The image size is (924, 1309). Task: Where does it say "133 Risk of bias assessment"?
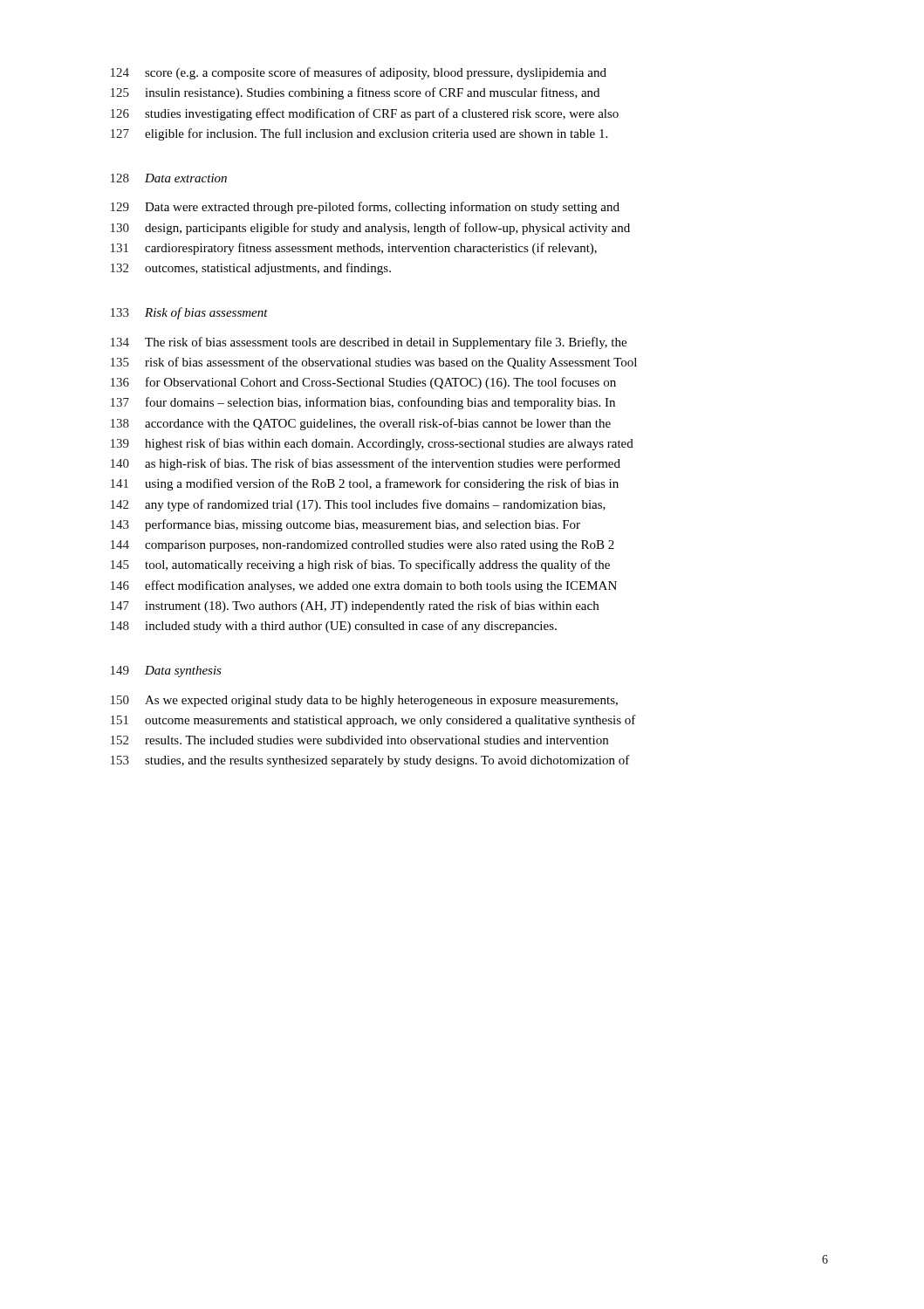point(189,313)
